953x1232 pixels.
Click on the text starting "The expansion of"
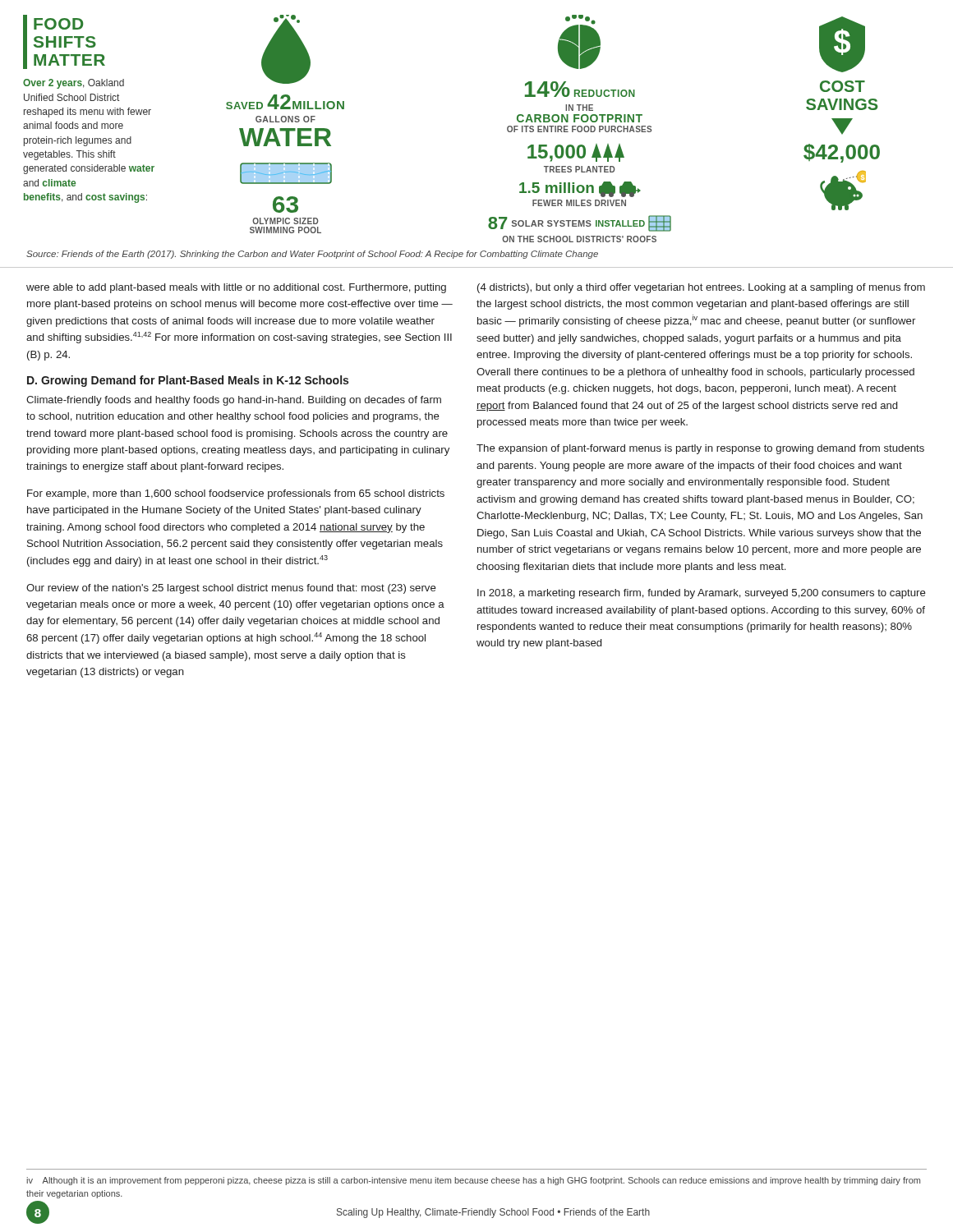point(701,507)
